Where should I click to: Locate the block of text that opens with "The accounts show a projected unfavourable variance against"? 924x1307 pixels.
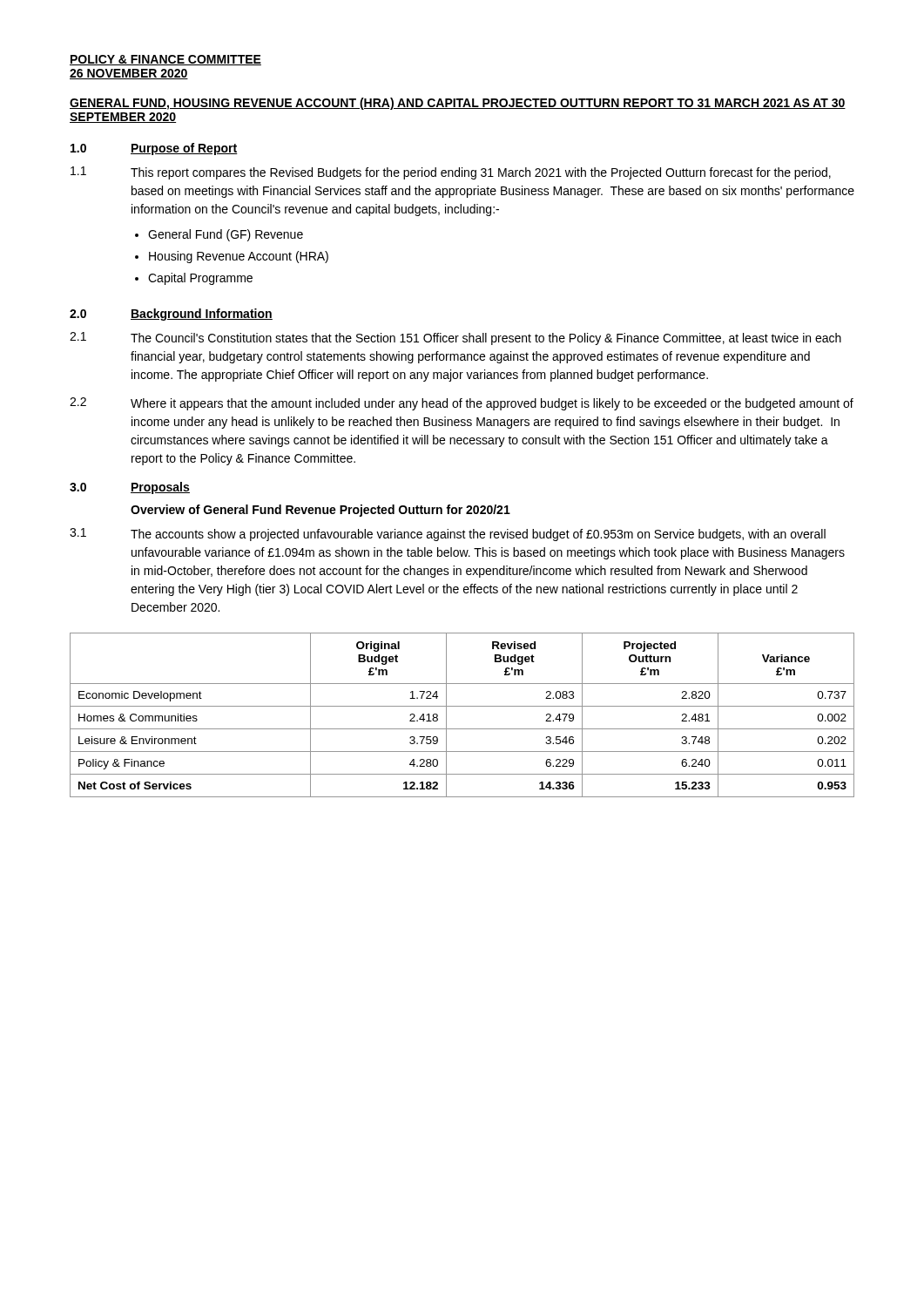pos(488,571)
